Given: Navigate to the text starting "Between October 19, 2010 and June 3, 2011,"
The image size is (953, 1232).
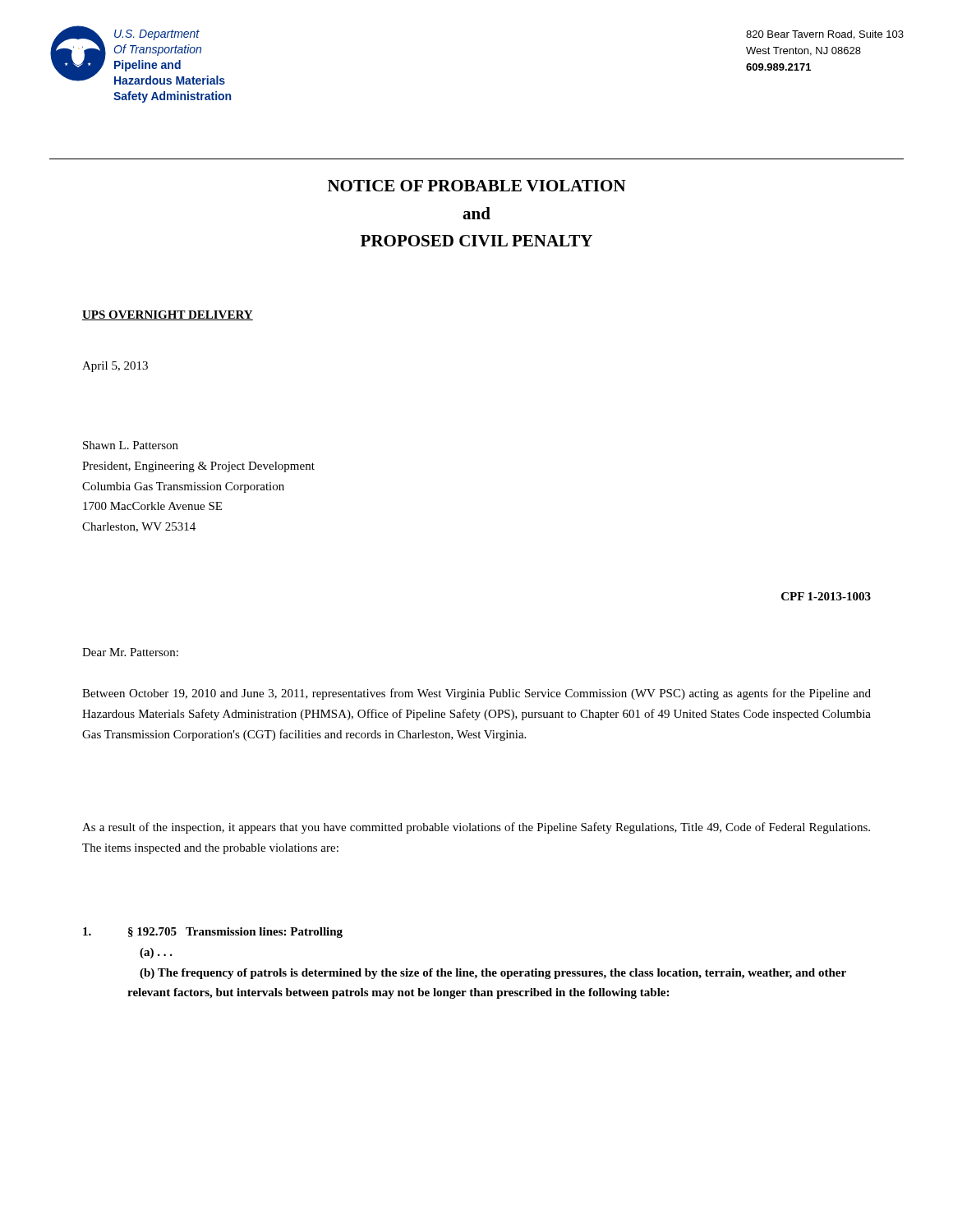Looking at the screenshot, I should coord(476,714).
